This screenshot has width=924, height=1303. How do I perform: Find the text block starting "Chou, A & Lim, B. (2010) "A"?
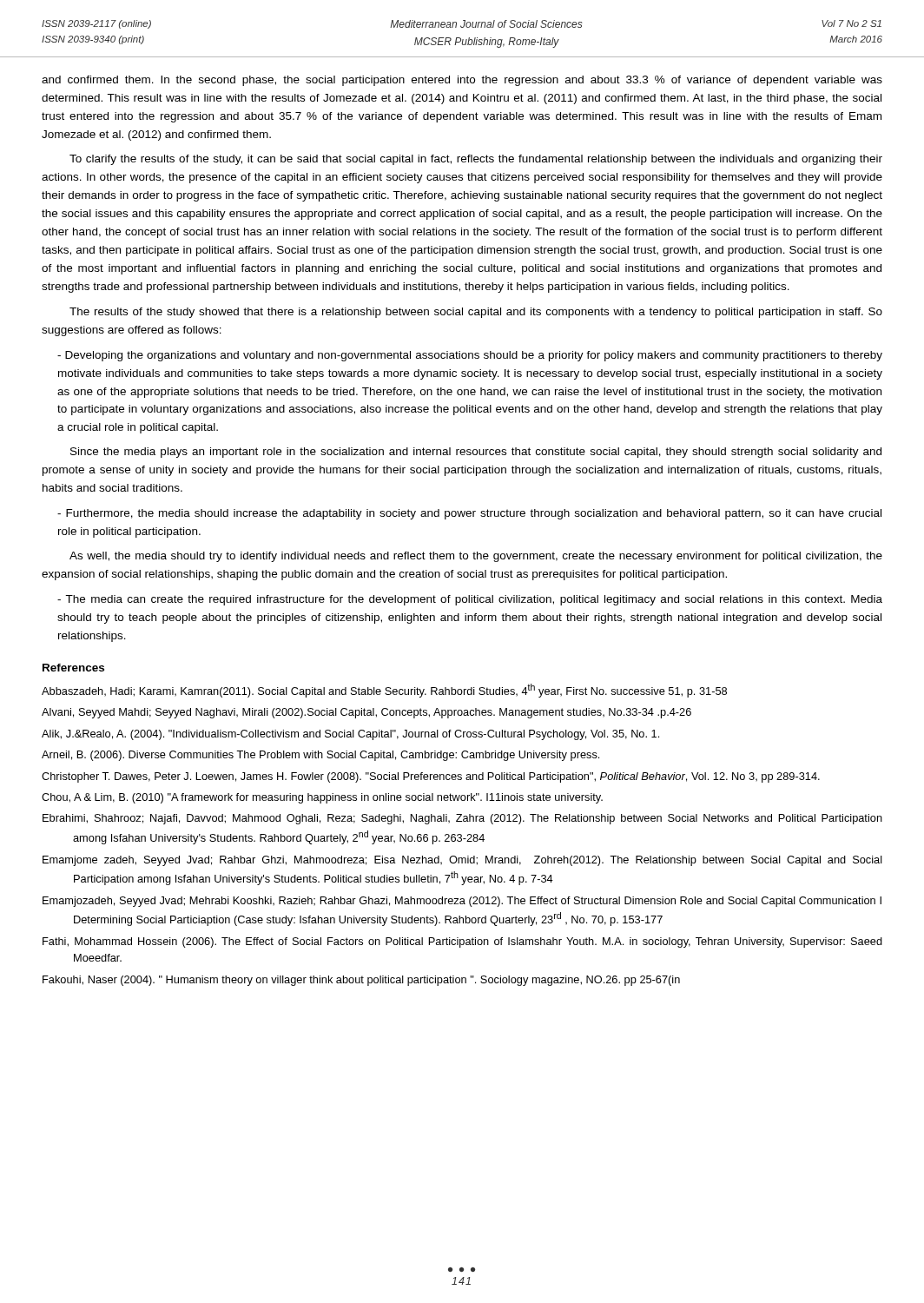pos(323,797)
